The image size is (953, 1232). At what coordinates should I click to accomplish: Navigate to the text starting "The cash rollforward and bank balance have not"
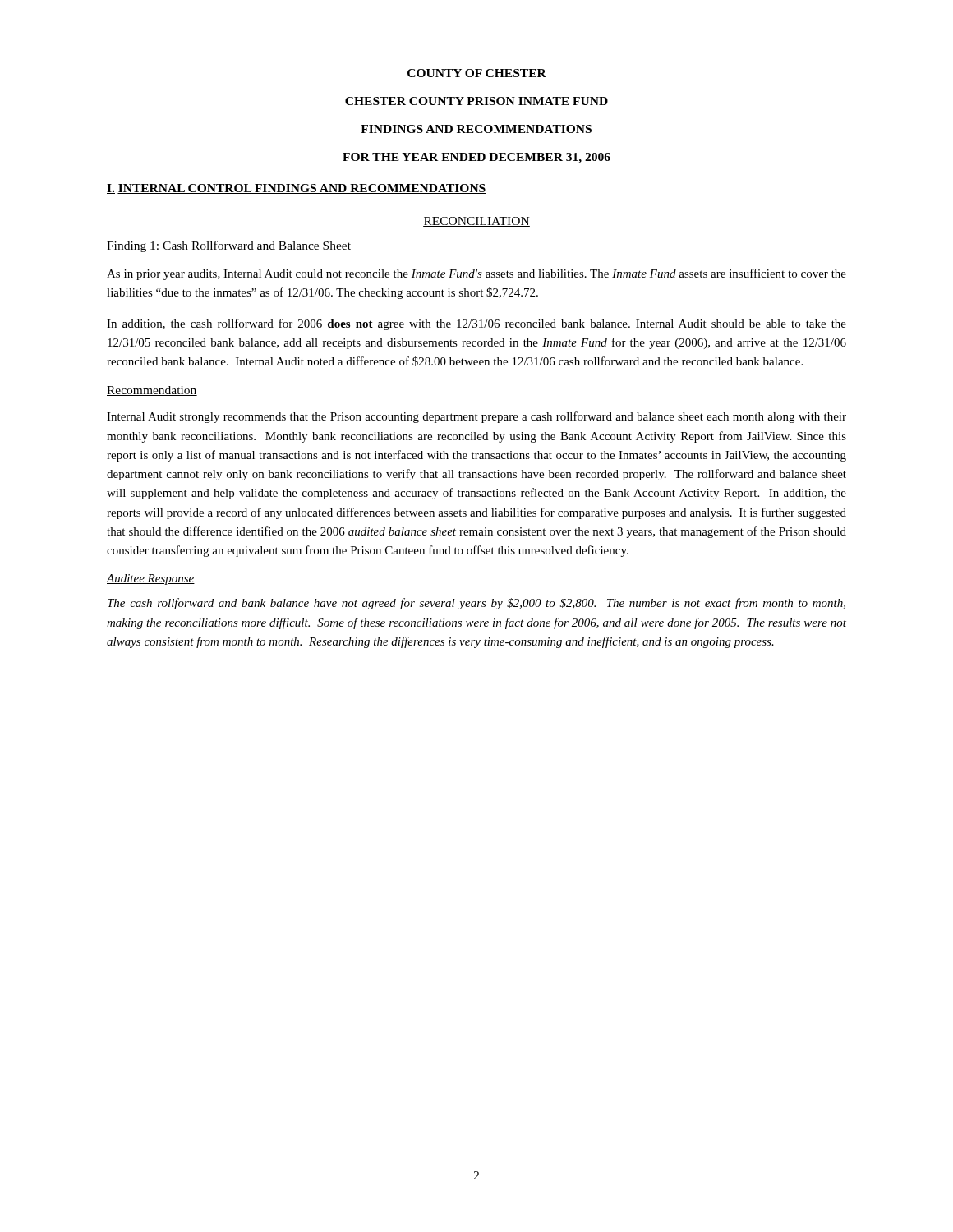point(476,622)
